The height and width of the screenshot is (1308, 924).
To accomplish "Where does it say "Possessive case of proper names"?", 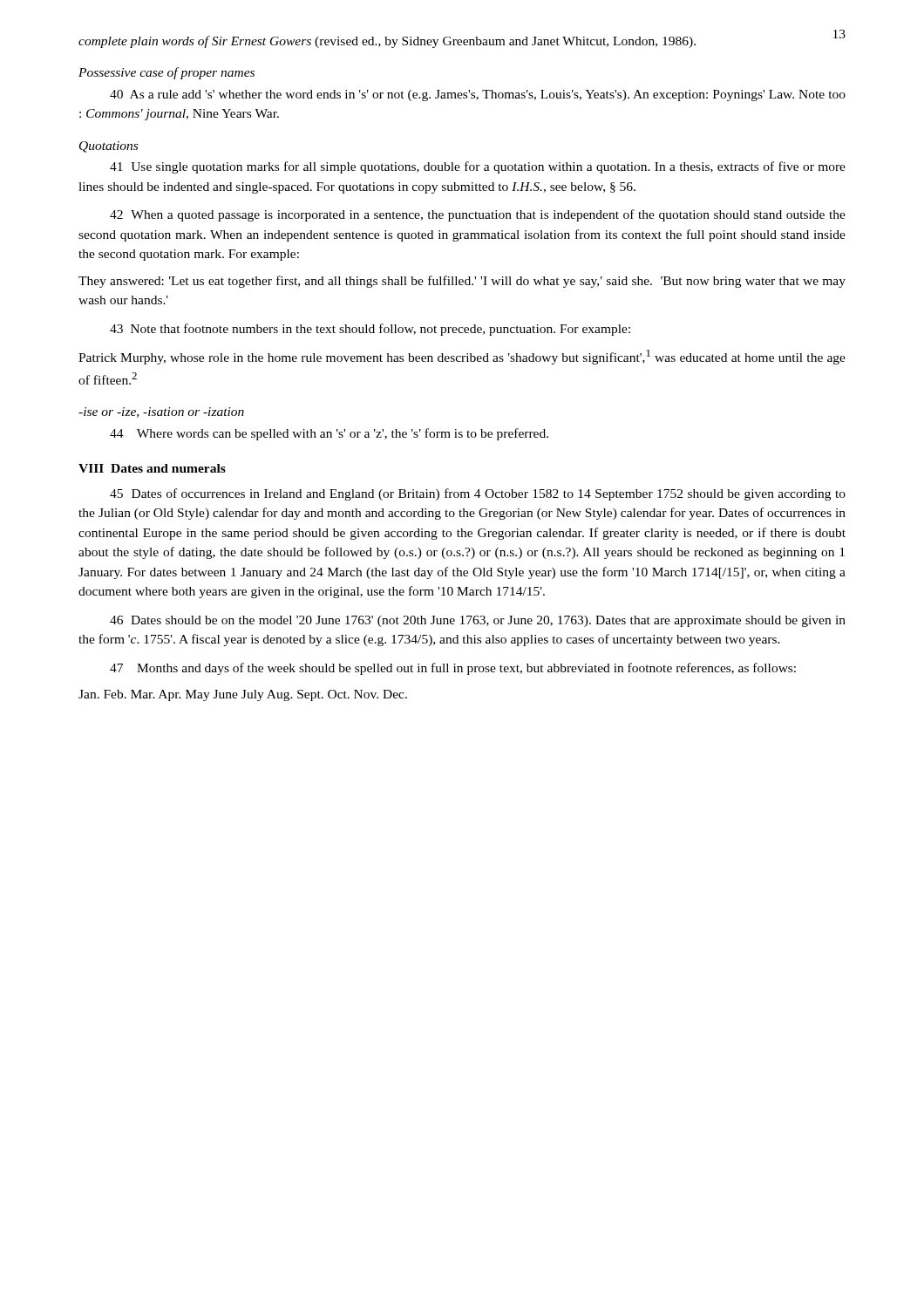I will 166,73.
